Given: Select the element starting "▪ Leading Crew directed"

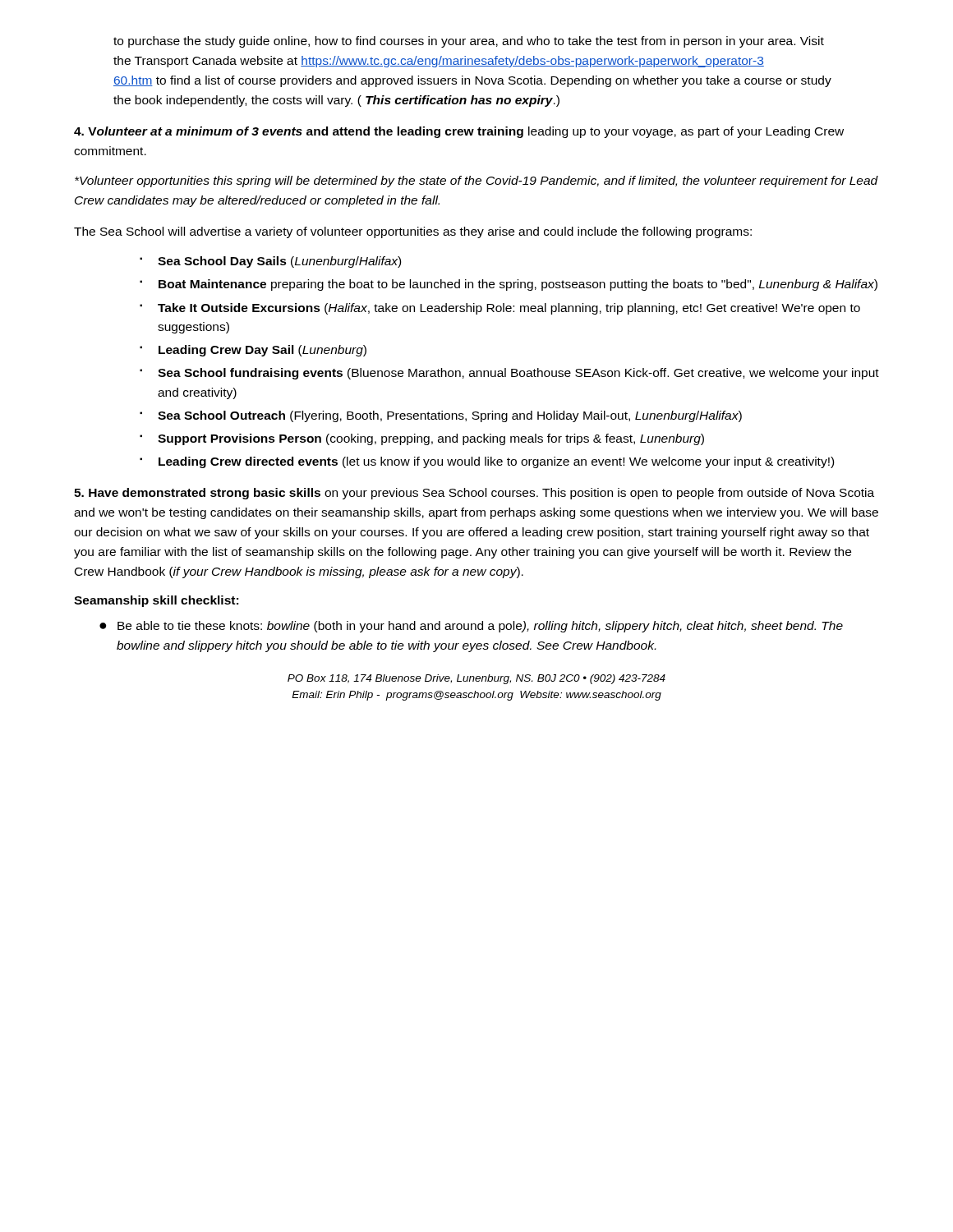Looking at the screenshot, I should (509, 462).
